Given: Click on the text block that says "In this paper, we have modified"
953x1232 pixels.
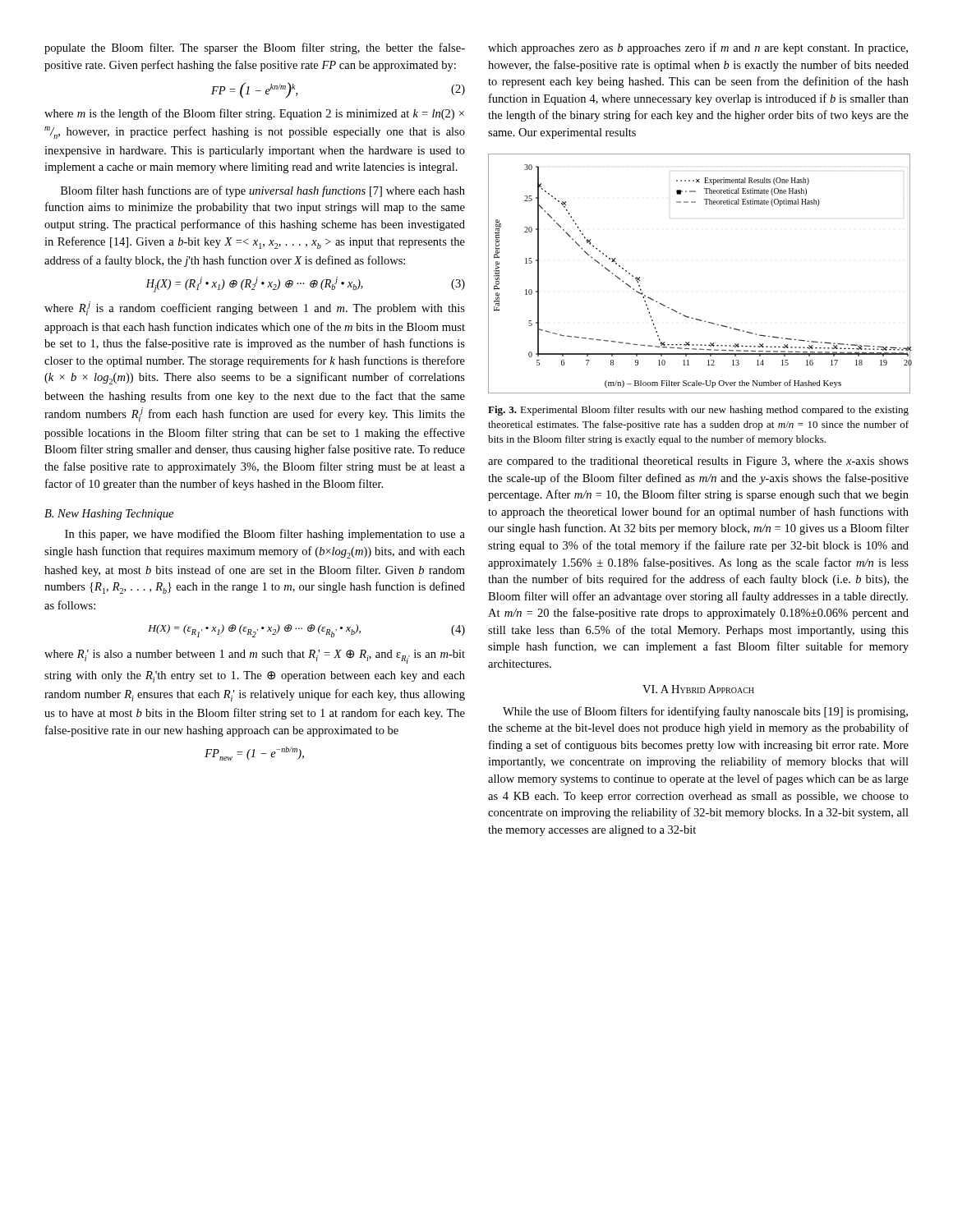Looking at the screenshot, I should 255,570.
